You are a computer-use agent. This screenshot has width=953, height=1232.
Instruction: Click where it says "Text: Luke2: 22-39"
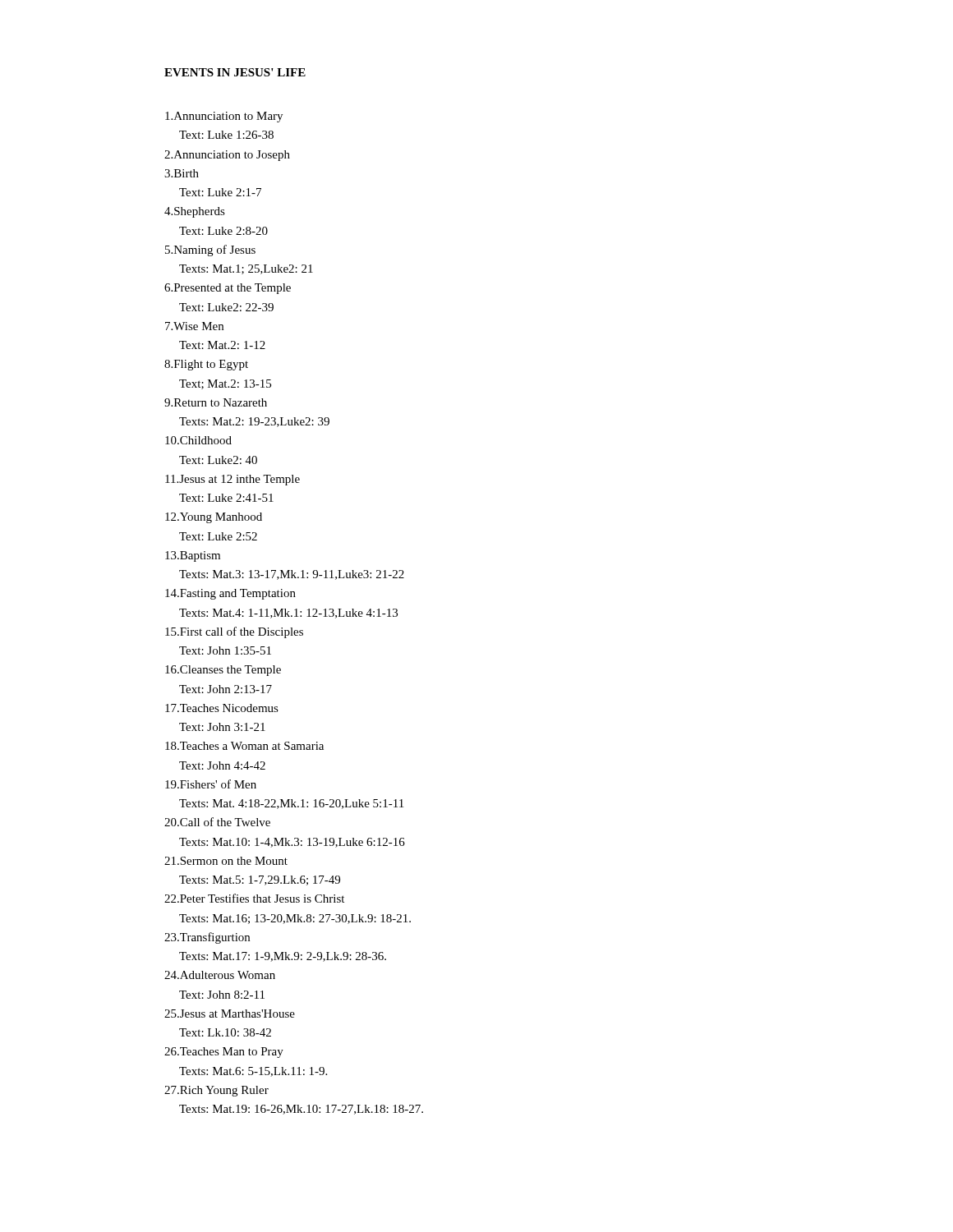click(227, 307)
